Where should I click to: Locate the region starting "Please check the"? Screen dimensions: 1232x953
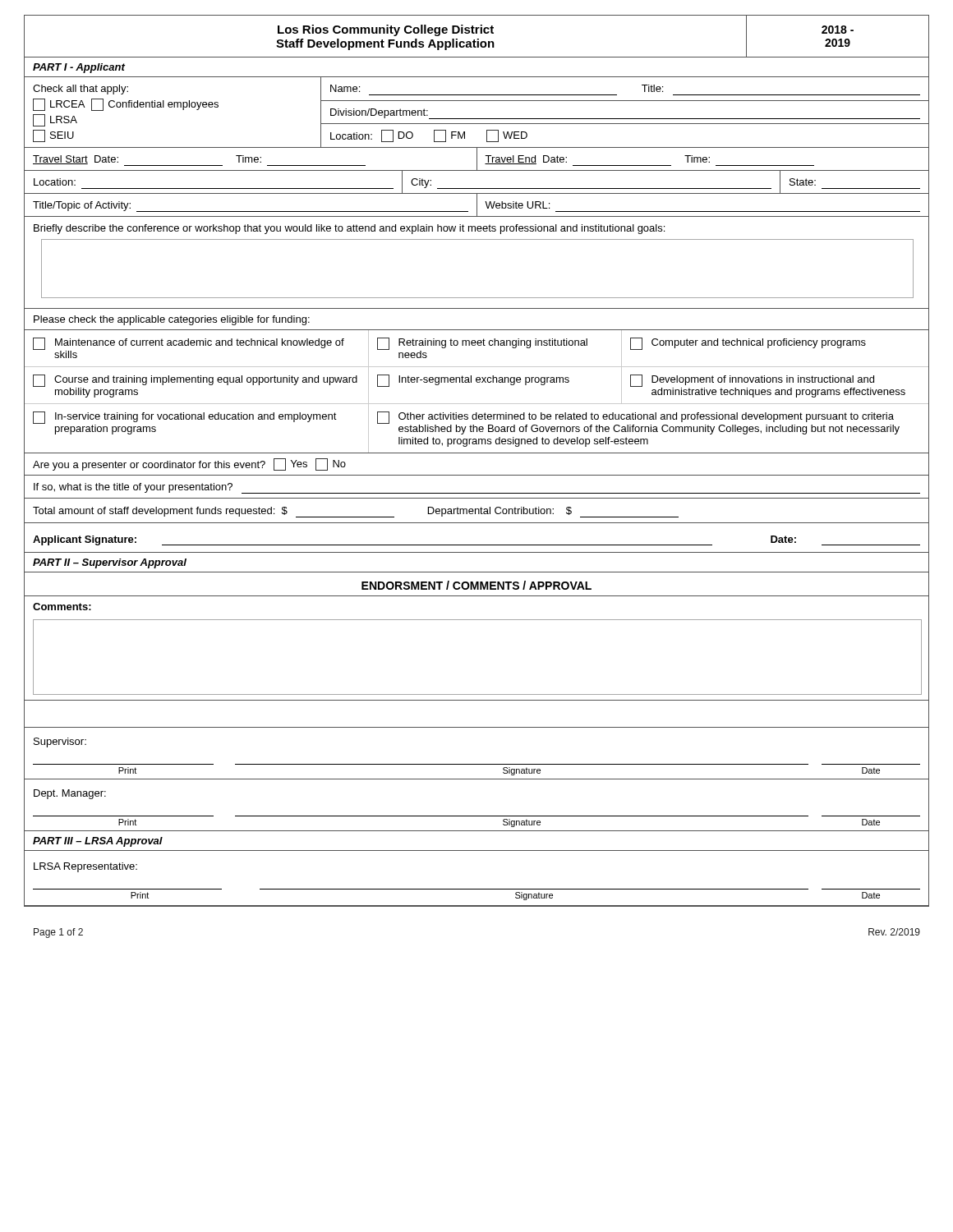click(x=171, y=319)
